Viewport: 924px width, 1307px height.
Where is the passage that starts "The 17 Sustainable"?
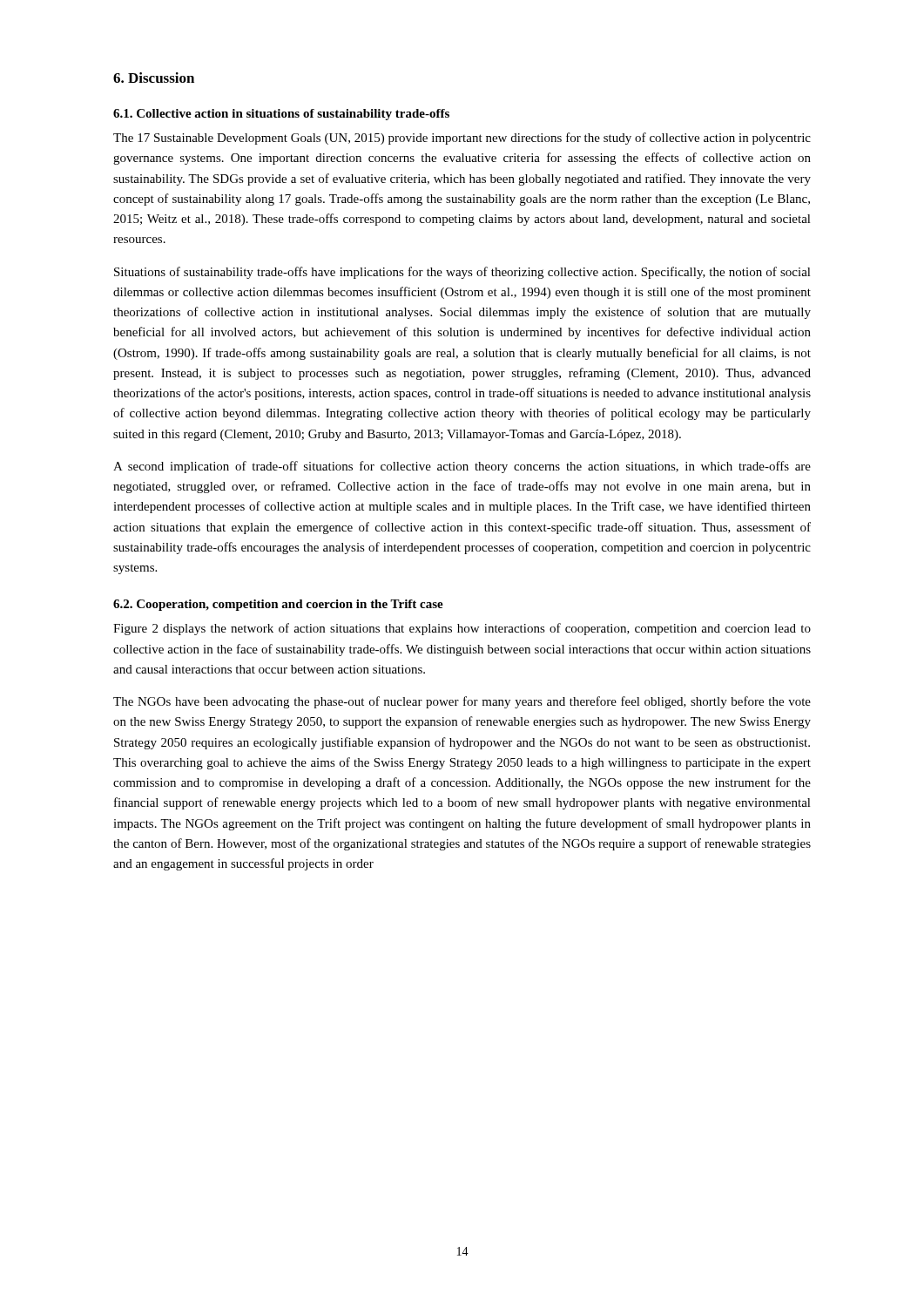coord(462,188)
